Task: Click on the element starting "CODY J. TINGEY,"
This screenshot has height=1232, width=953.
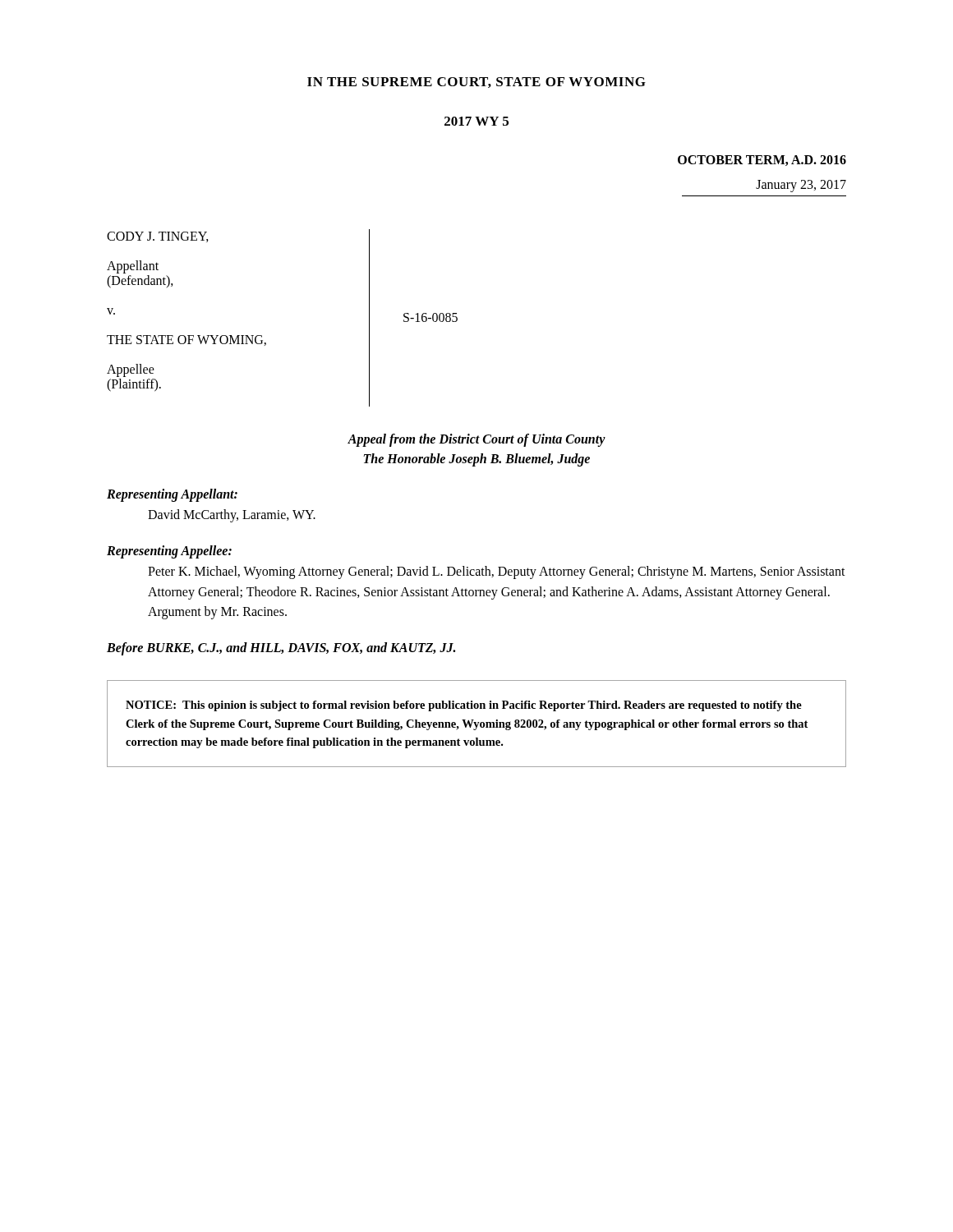Action: (158, 236)
